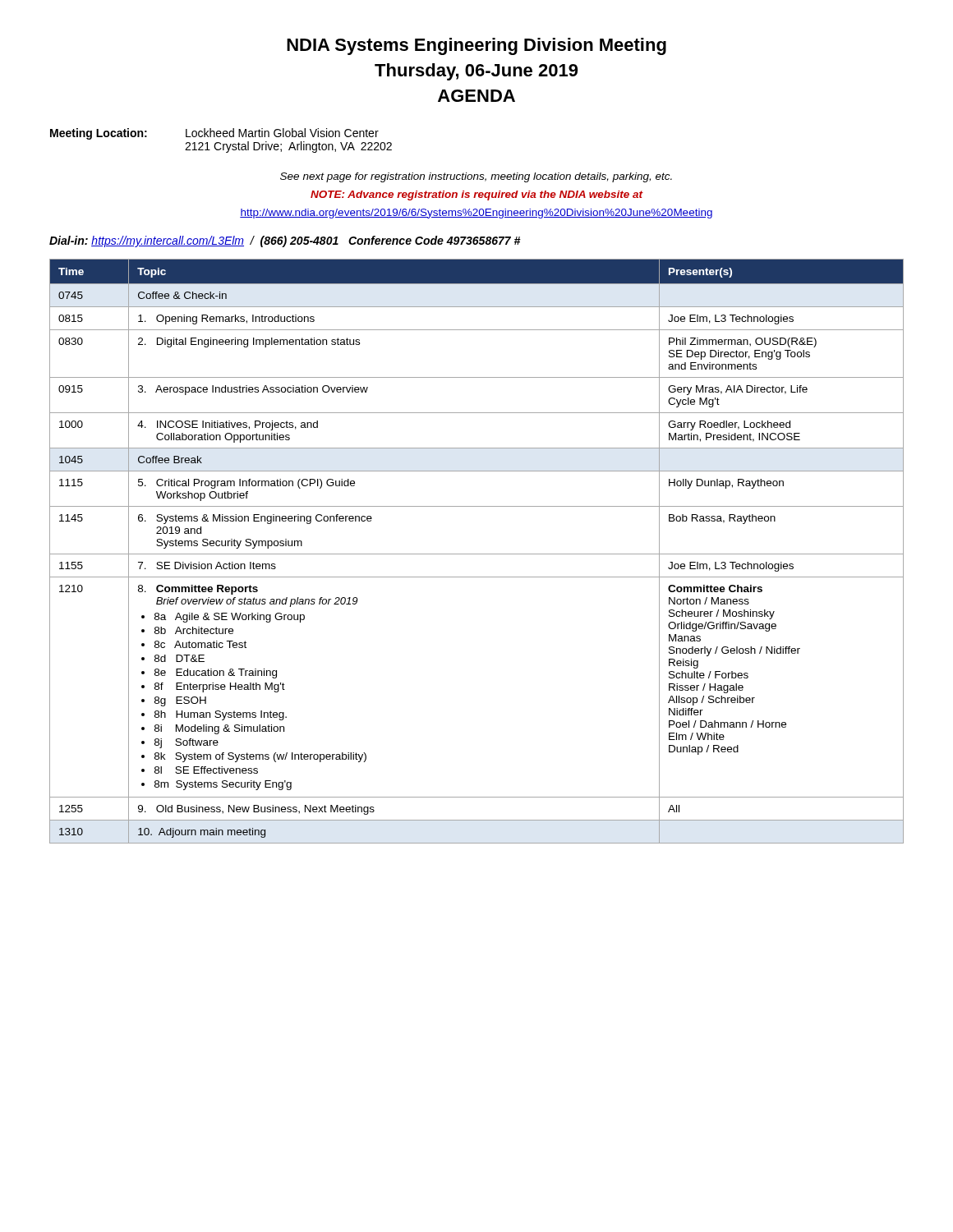Find the text starting "Dial-in: https://my.intercall.com/L3Elm / (866) 205-4801 Conference Code 4973658677"
Image resolution: width=953 pixels, height=1232 pixels.
coord(285,241)
